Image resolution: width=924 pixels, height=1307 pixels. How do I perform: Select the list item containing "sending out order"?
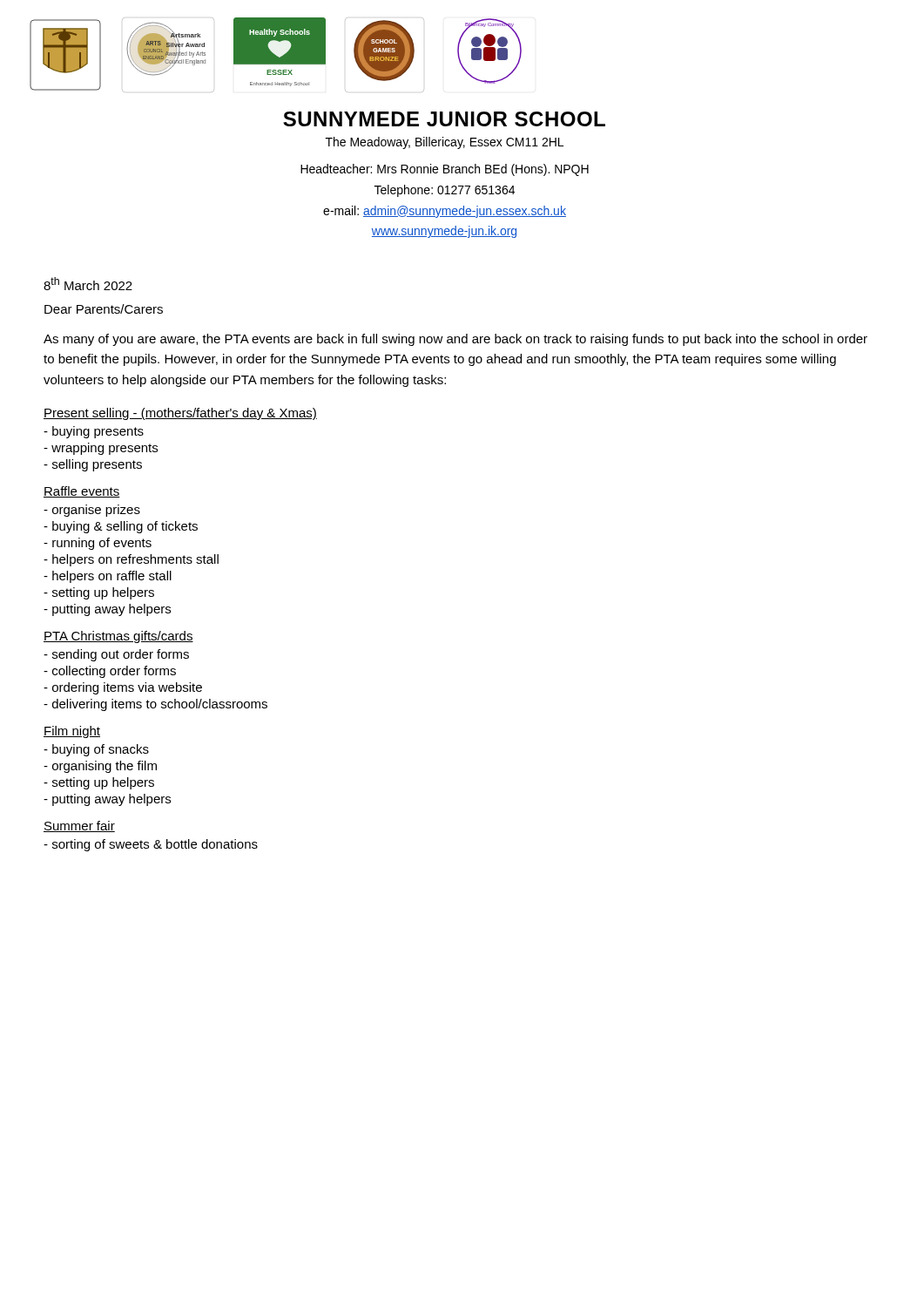tap(117, 654)
